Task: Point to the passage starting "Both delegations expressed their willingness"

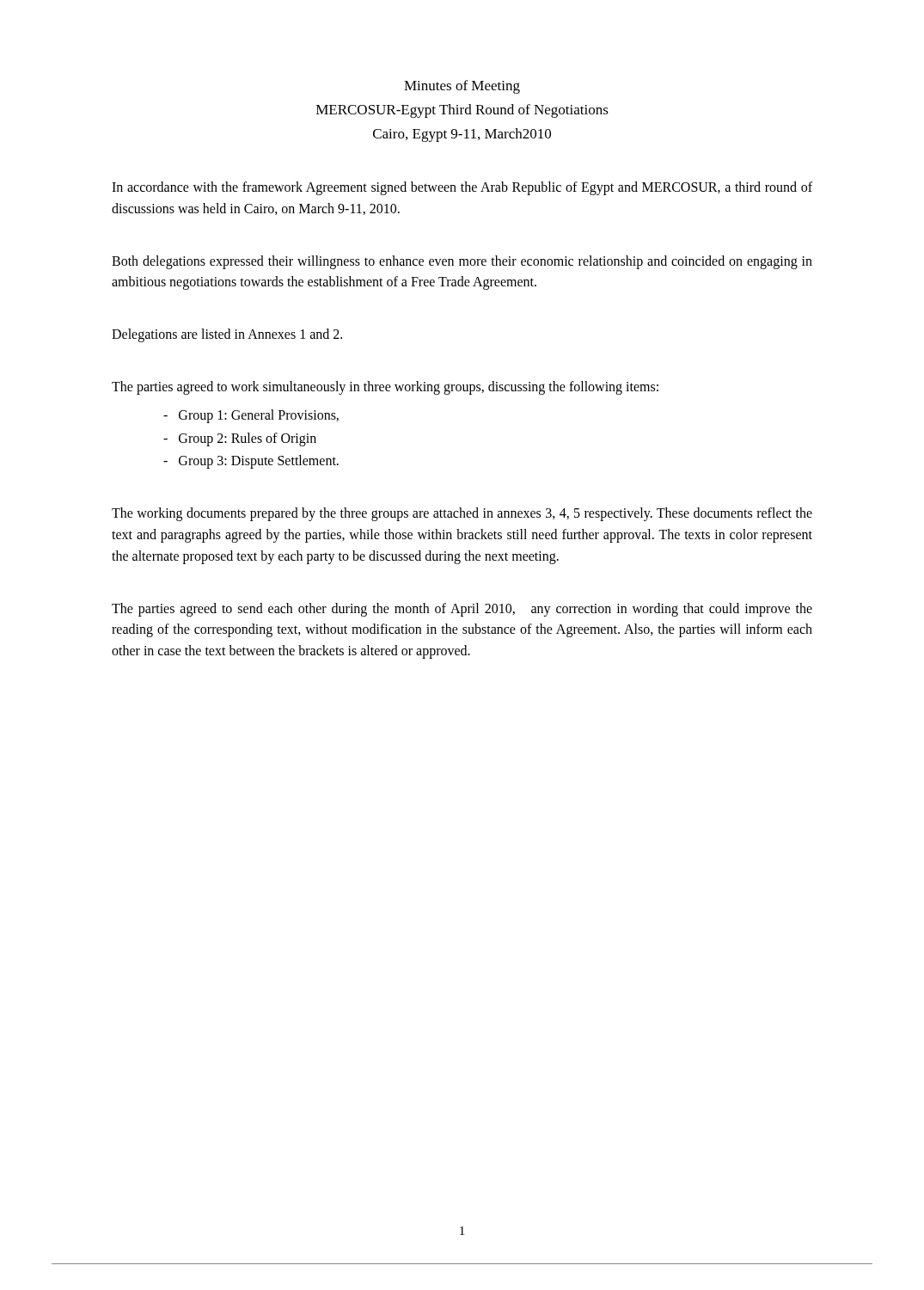Action: tap(462, 271)
